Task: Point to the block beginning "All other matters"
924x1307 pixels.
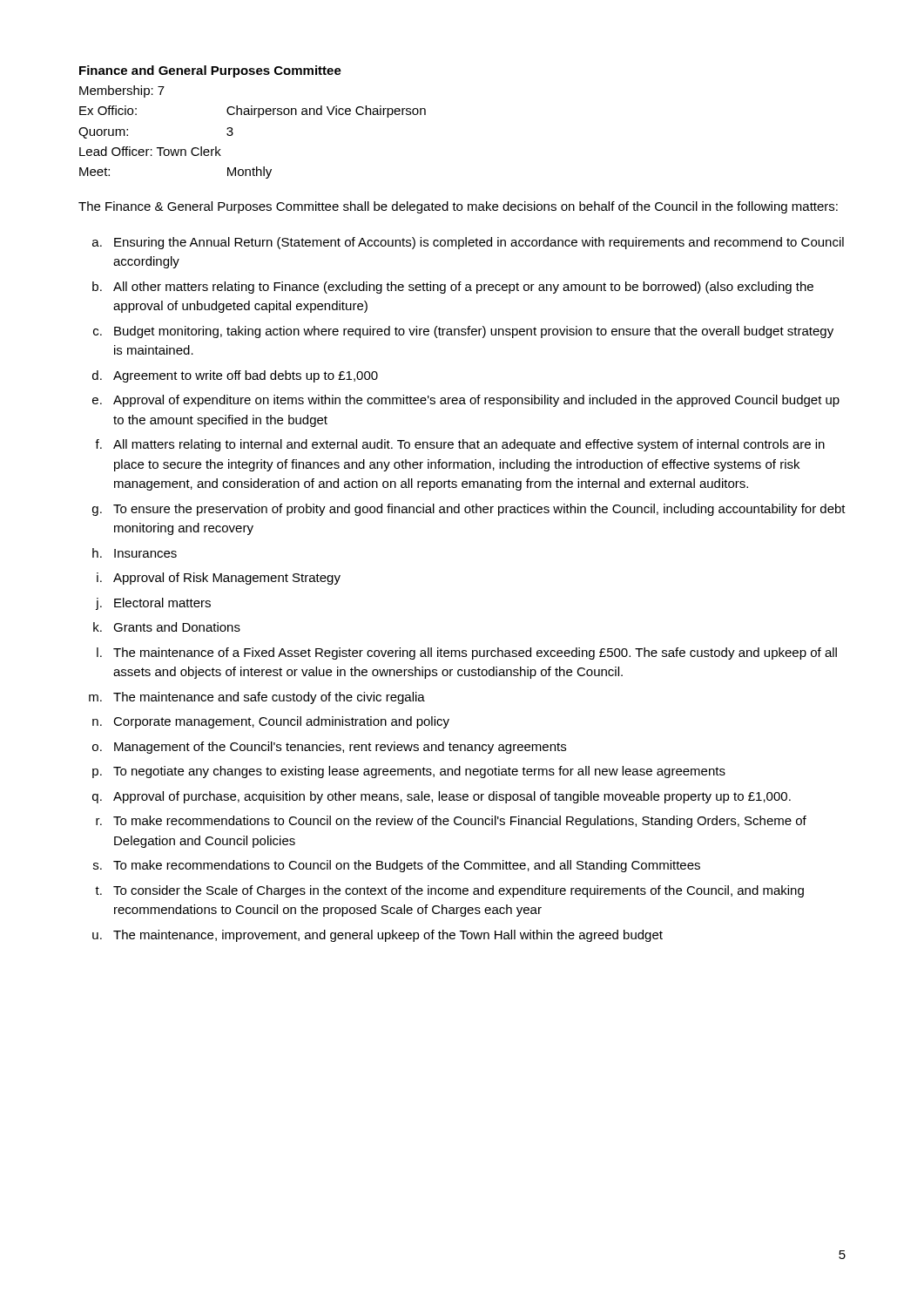Action: coord(464,296)
